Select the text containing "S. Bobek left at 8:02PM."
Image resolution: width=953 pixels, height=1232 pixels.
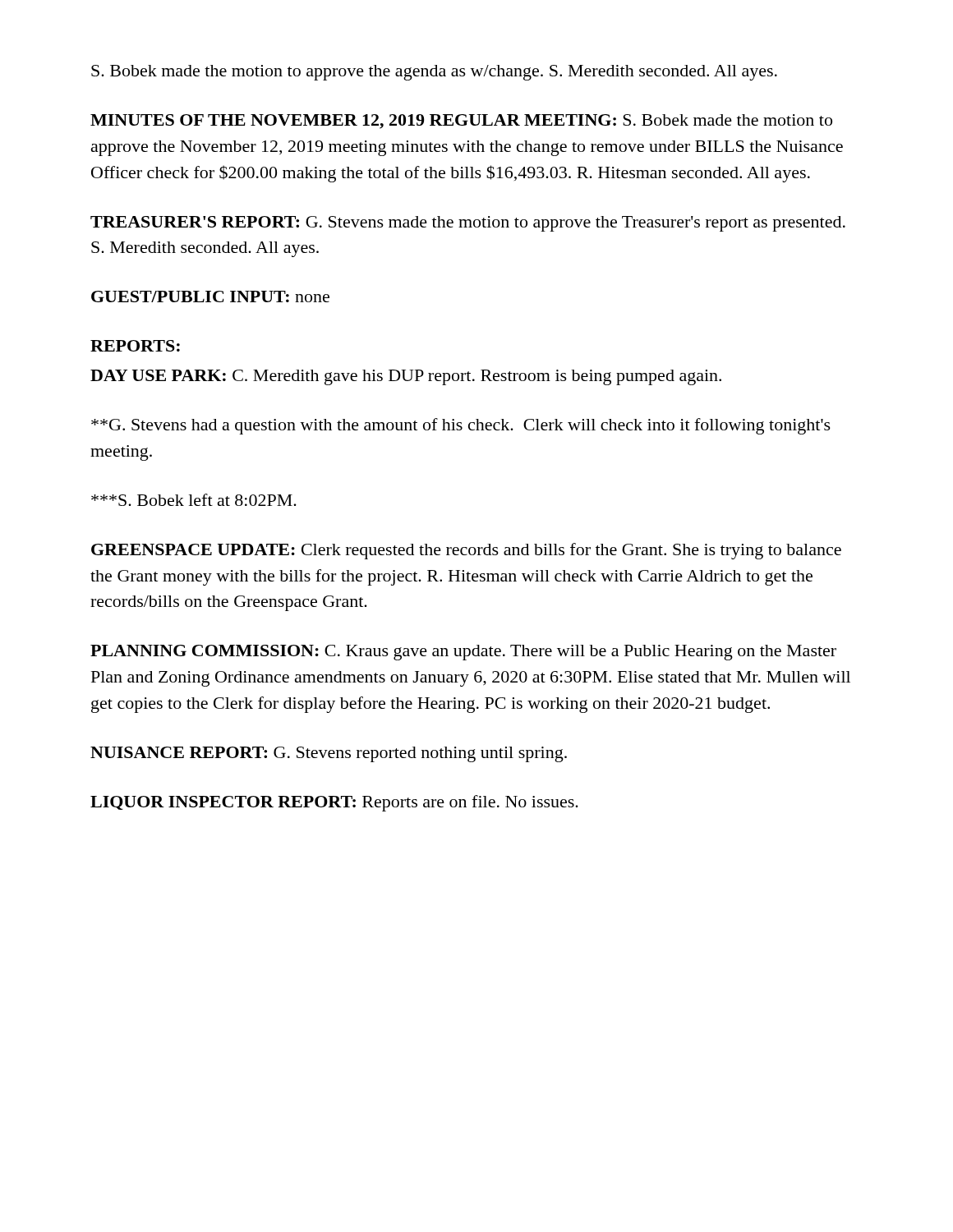194,500
